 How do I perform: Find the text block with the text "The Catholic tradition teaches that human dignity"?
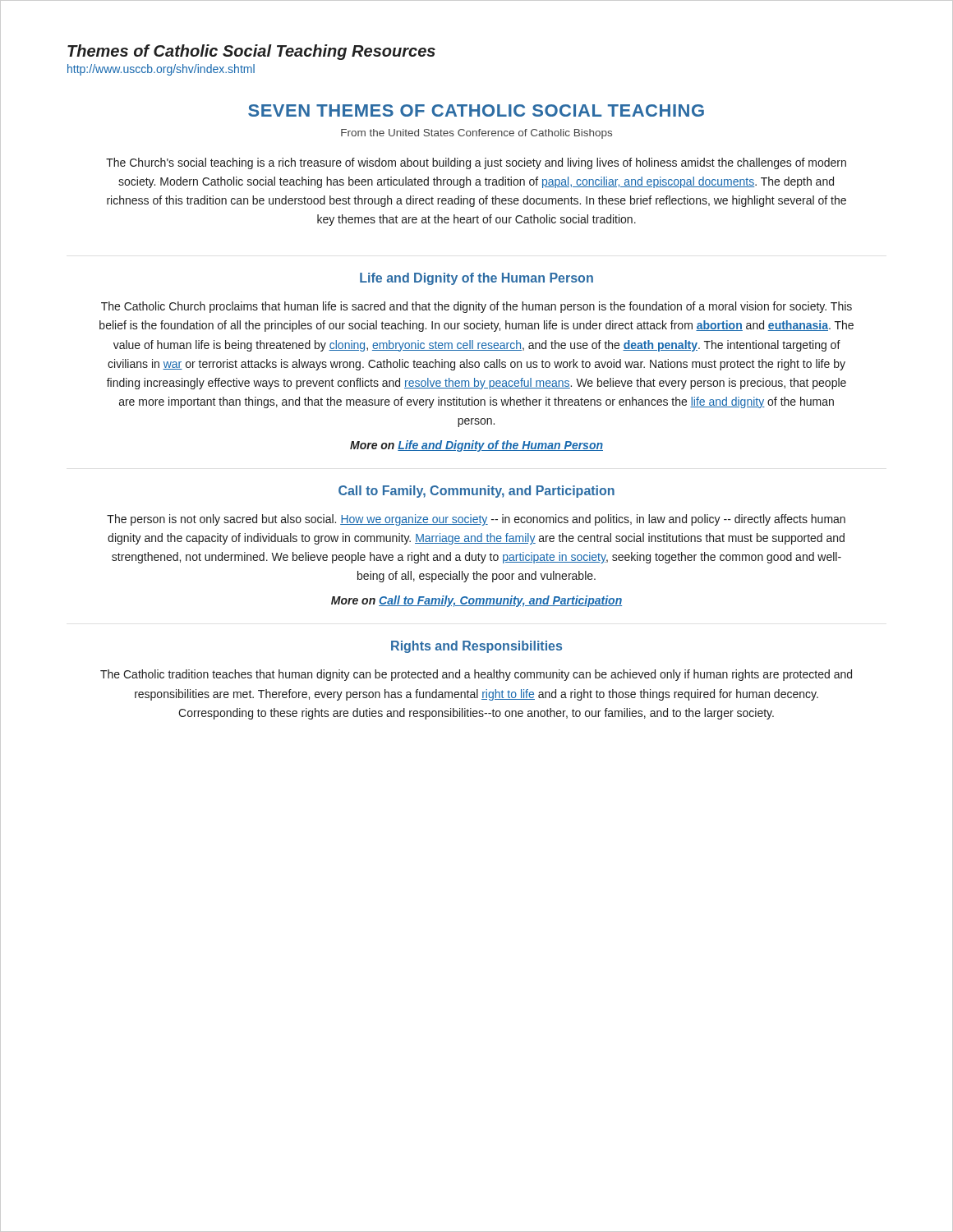(x=476, y=694)
